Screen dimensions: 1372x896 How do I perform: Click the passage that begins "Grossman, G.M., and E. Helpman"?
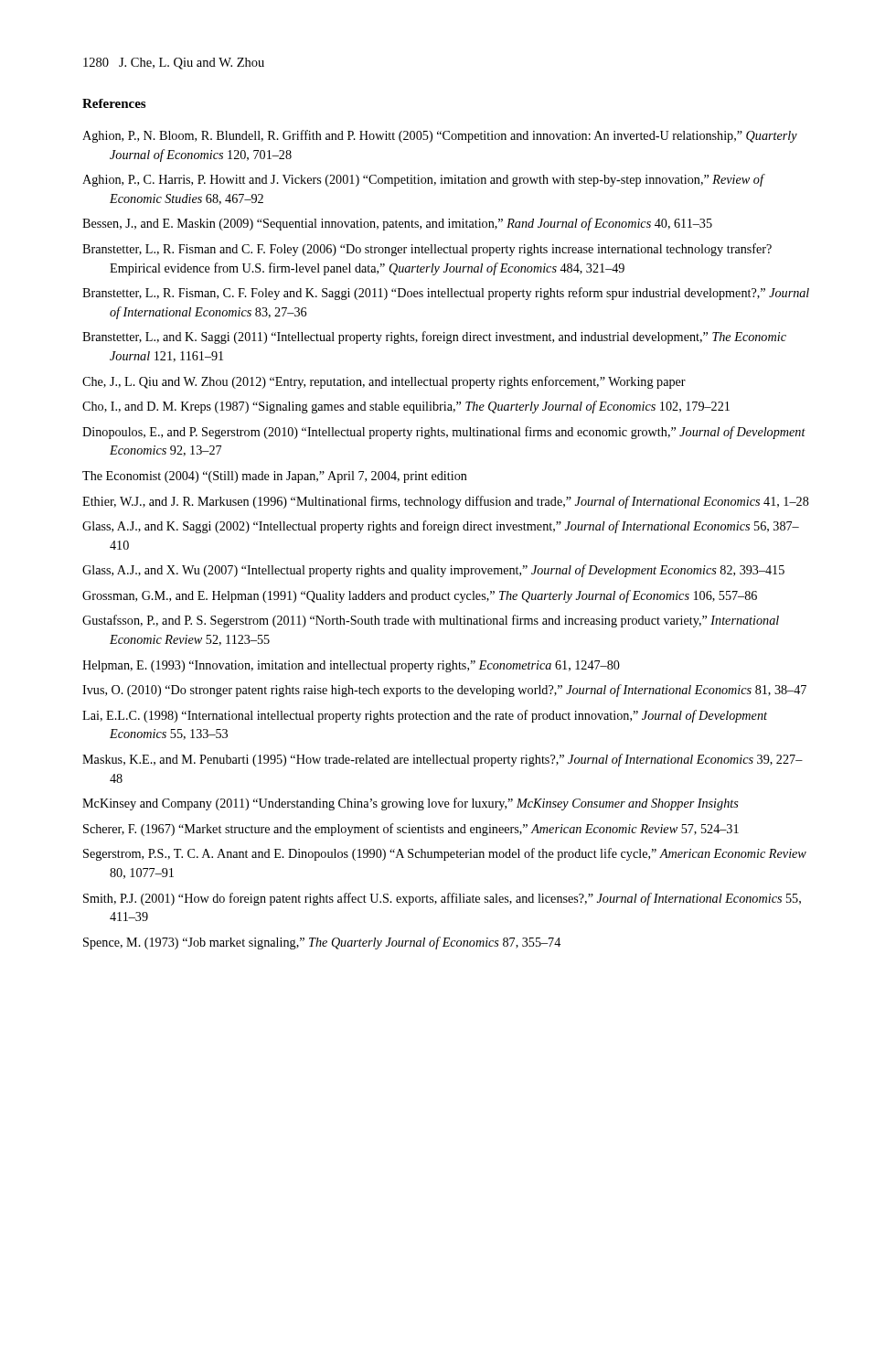(420, 595)
